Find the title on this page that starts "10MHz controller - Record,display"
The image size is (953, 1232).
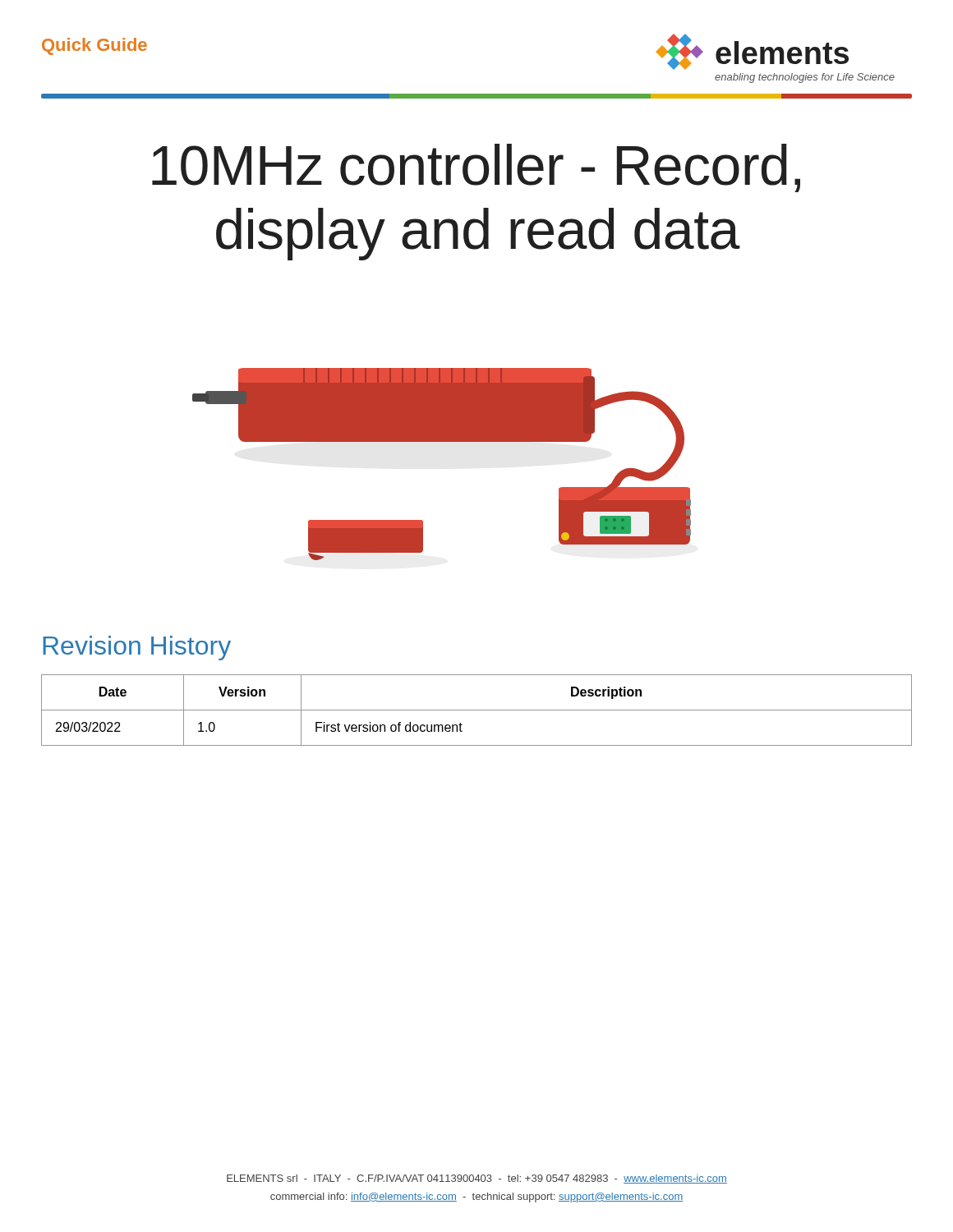tap(476, 197)
